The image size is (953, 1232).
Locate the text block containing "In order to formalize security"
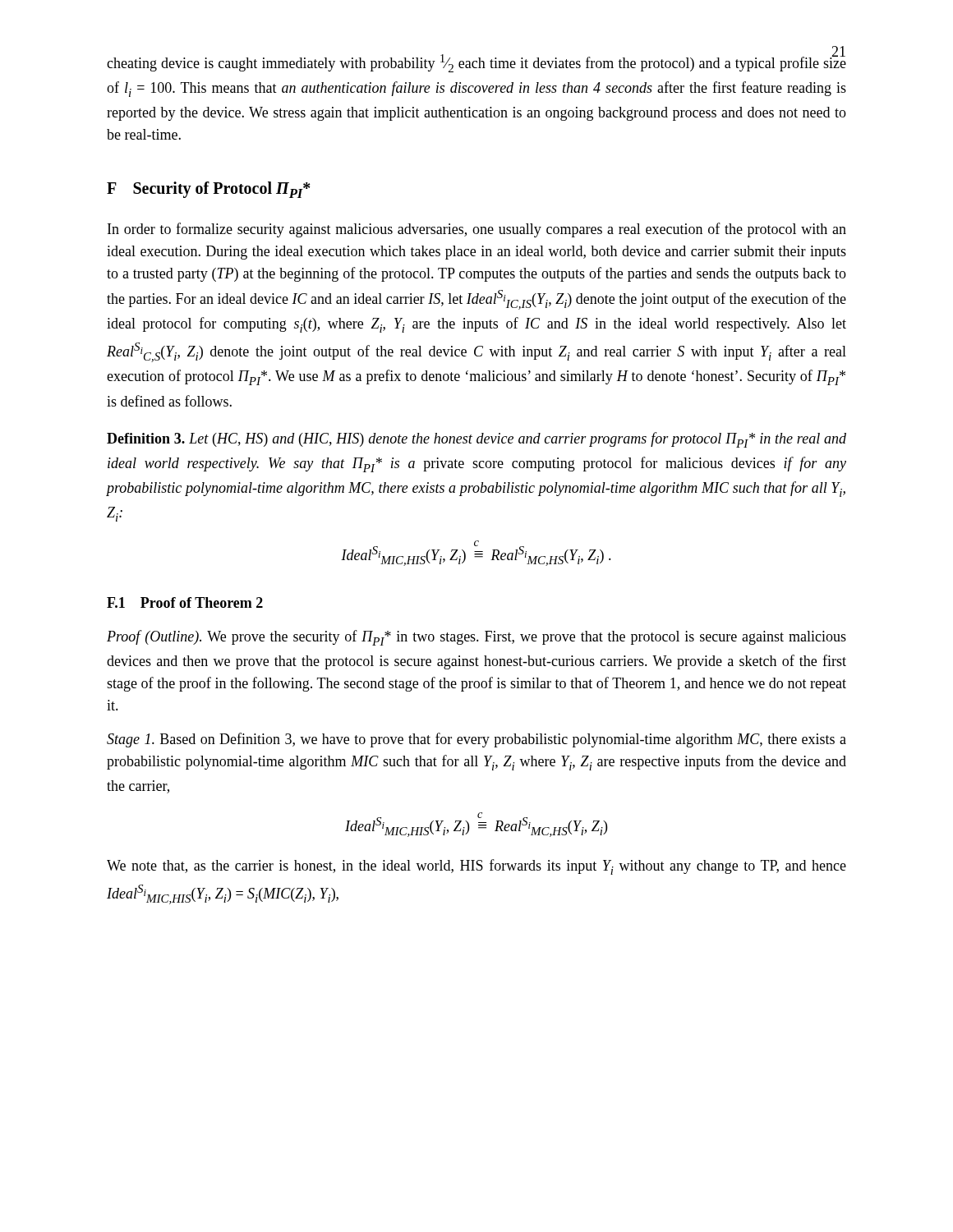tap(476, 316)
